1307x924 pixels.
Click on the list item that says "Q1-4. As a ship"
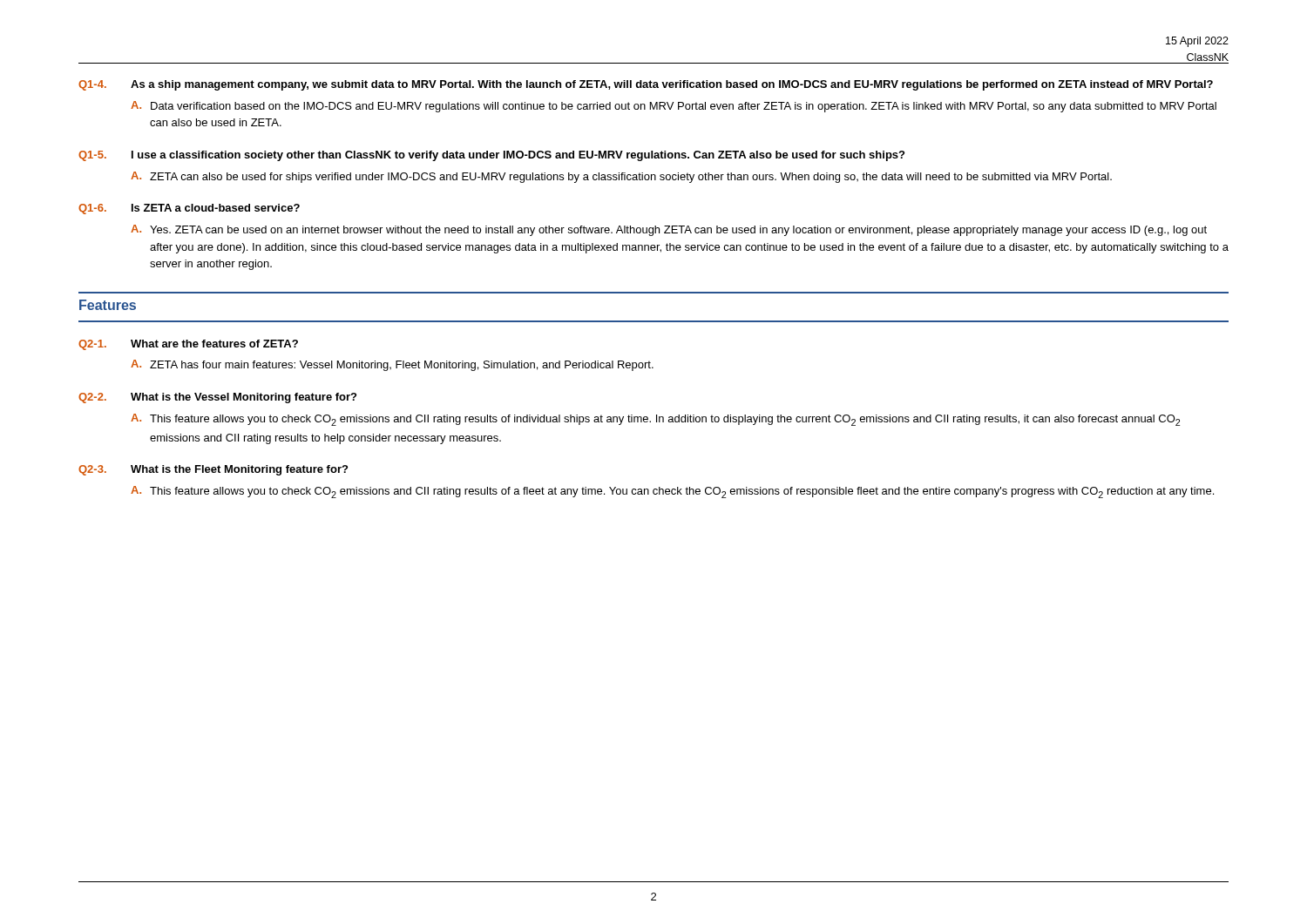tap(654, 104)
